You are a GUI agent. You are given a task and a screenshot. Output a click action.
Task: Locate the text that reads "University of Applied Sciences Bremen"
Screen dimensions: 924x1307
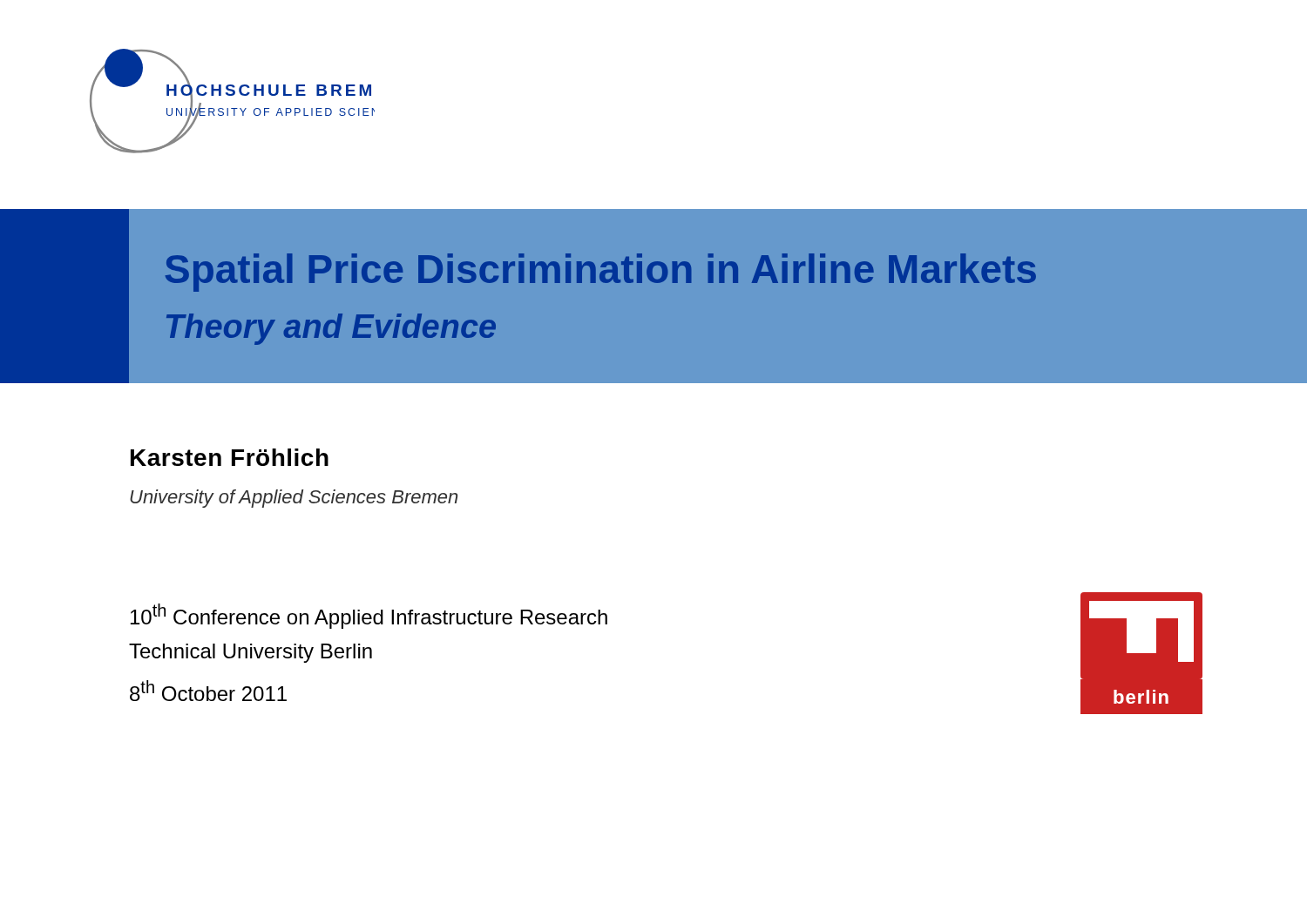[x=294, y=497]
